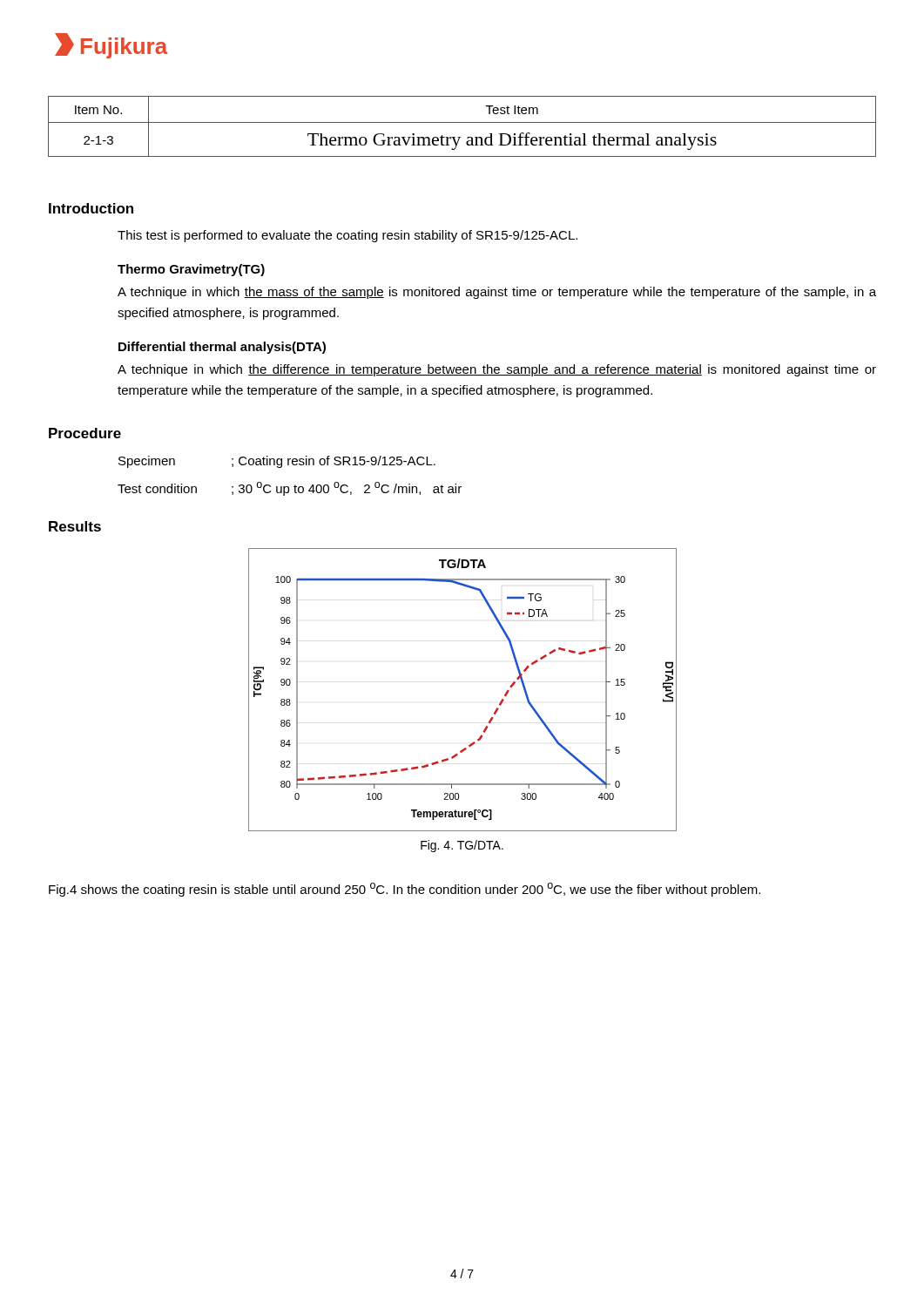Viewport: 924px width, 1307px height.
Task: Where is the passage that starts "This test is performed"?
Action: [348, 235]
